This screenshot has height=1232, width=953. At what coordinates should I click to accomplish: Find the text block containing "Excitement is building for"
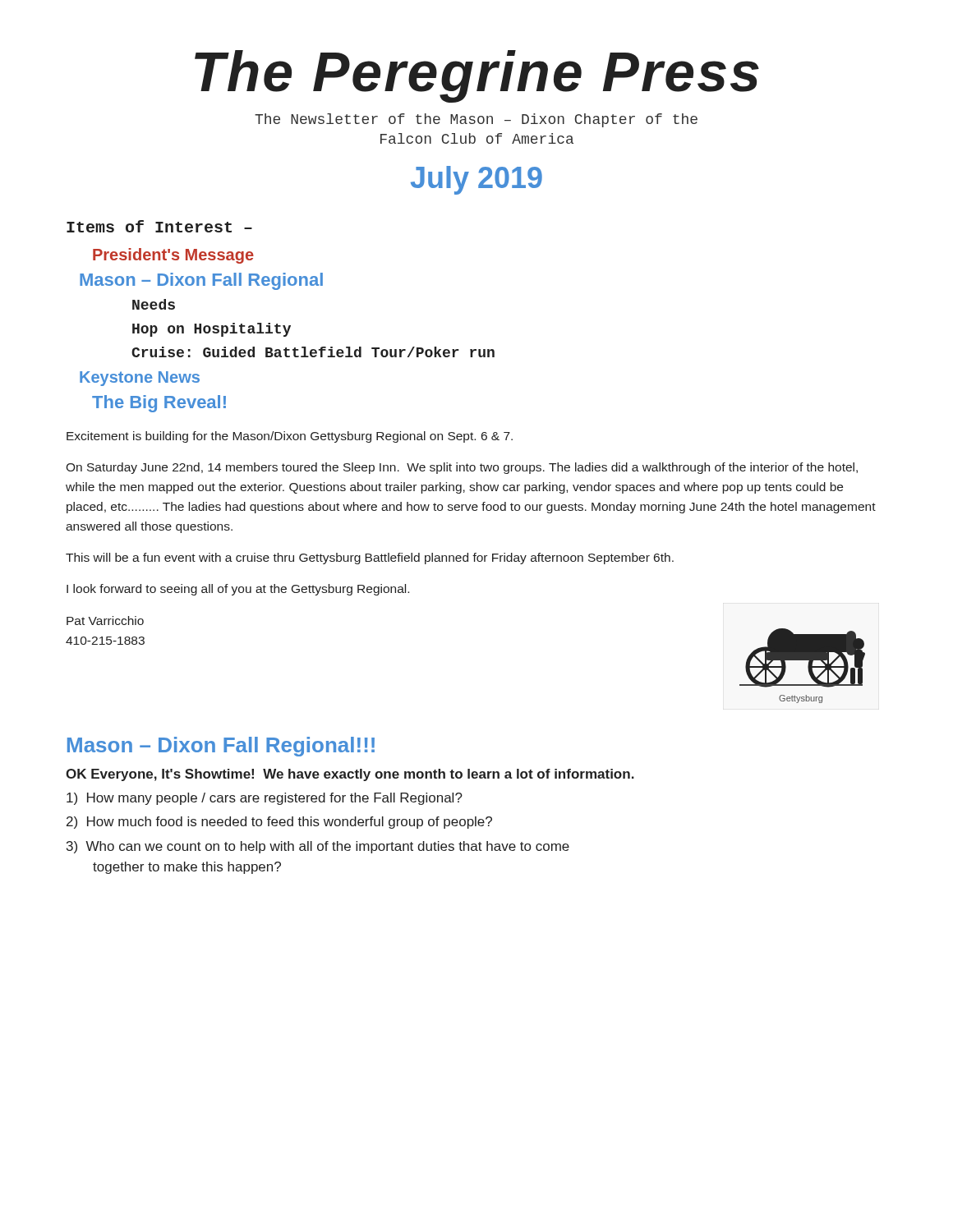tap(290, 436)
